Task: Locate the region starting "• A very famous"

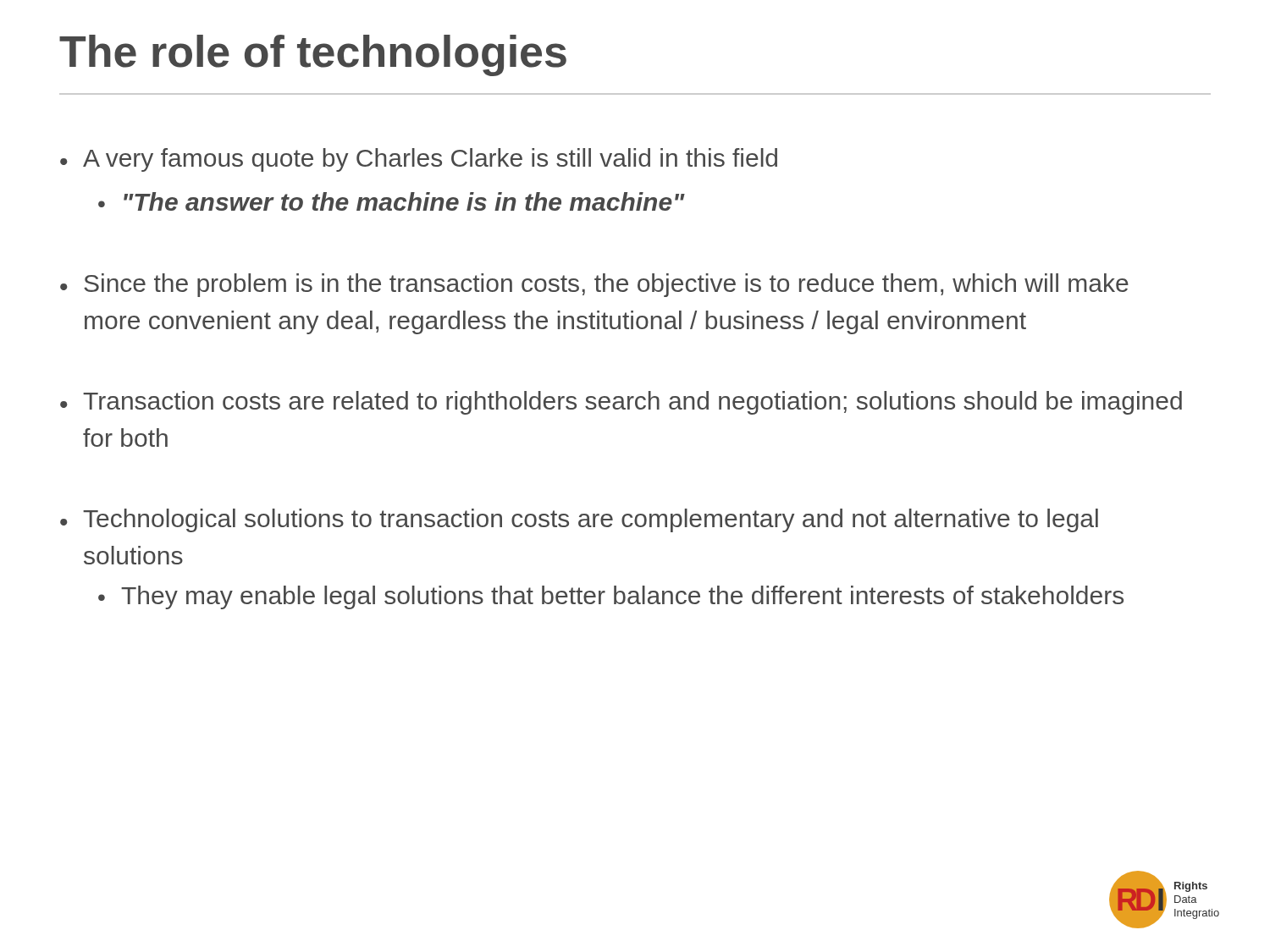Action: [622, 160]
